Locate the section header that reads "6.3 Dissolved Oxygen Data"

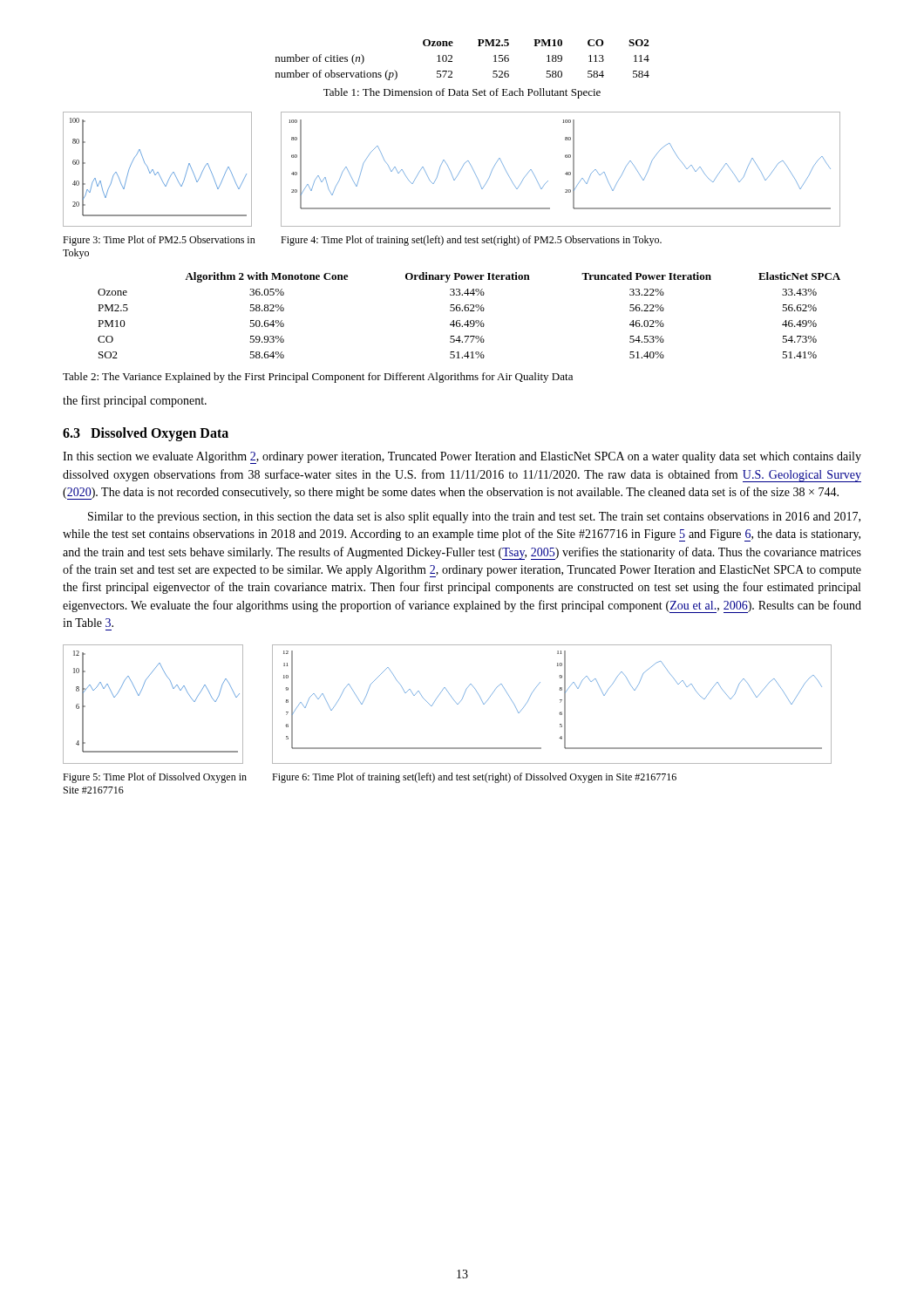click(146, 433)
